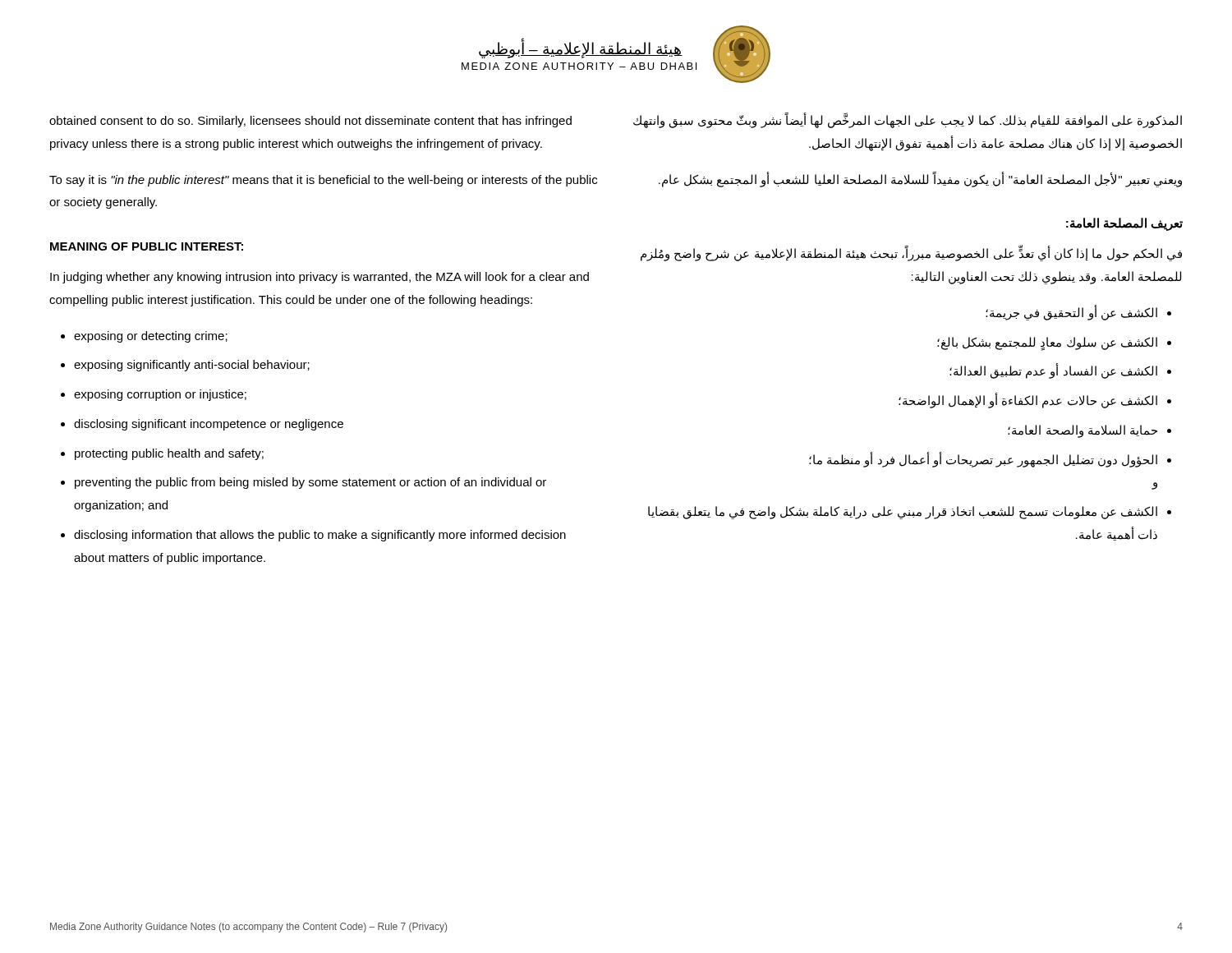Locate the text block containing "To say it is "in the public"
The image size is (1232, 953).
coord(323,191)
